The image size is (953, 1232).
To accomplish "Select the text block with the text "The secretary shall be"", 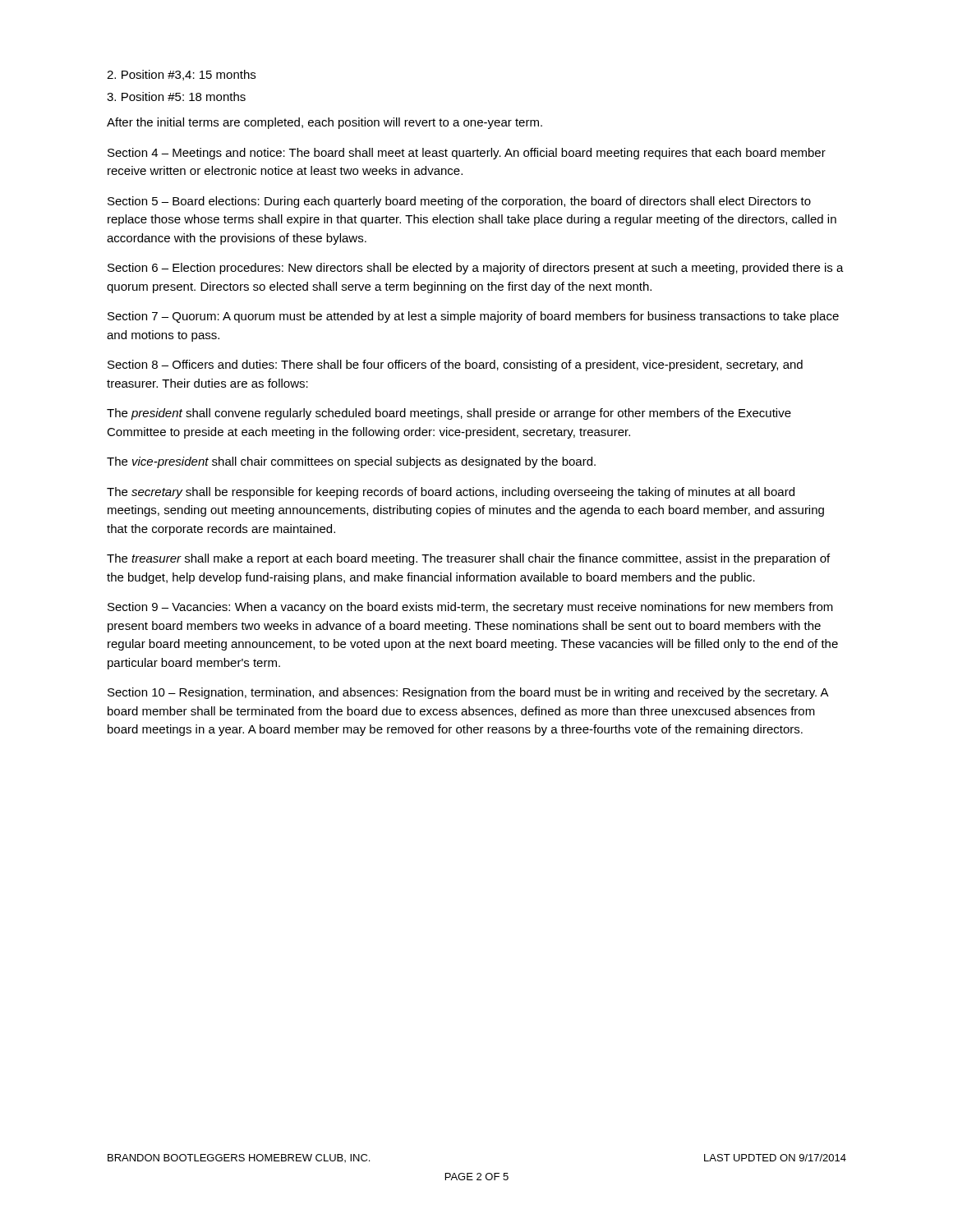I will point(466,510).
